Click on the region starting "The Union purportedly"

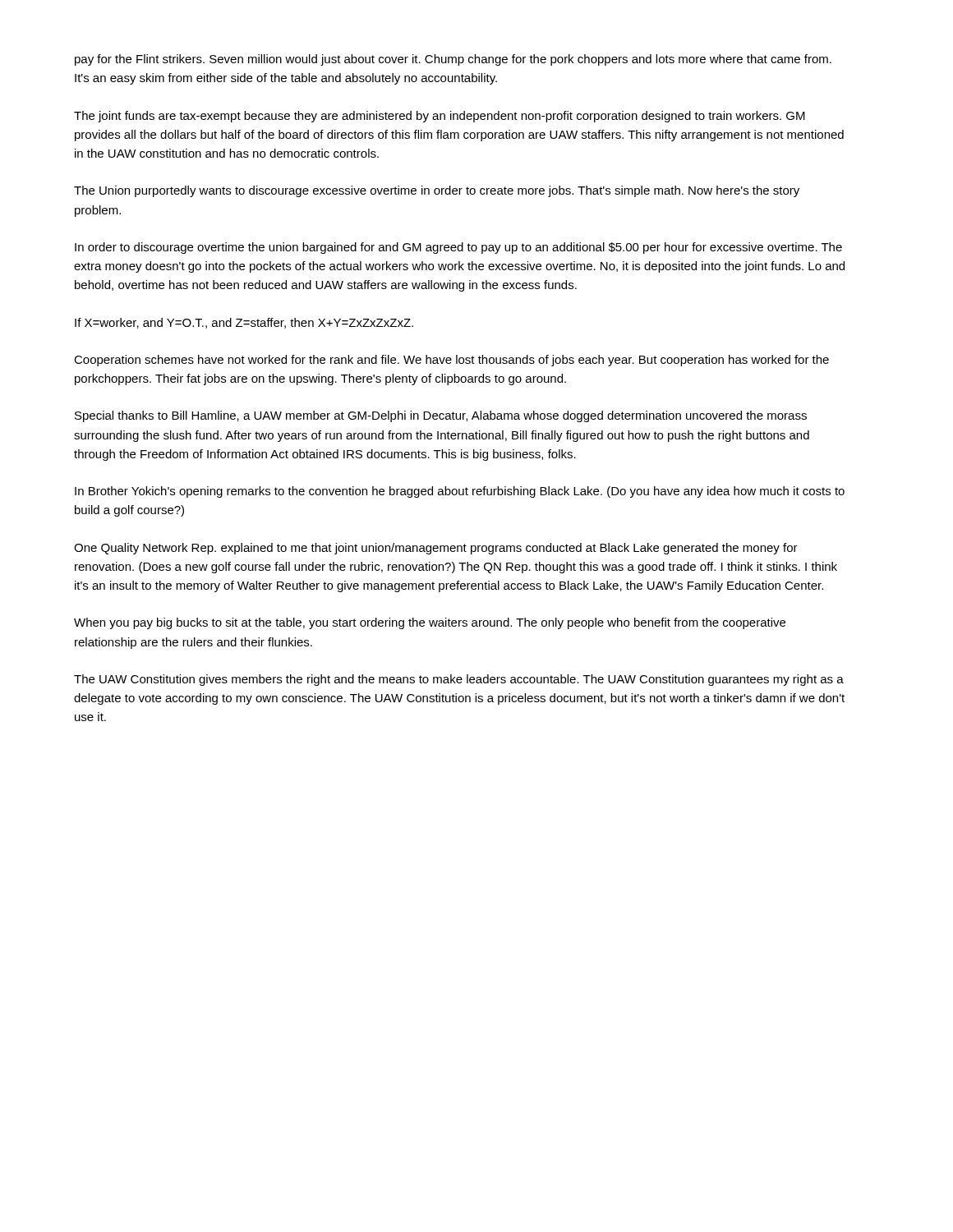(437, 200)
